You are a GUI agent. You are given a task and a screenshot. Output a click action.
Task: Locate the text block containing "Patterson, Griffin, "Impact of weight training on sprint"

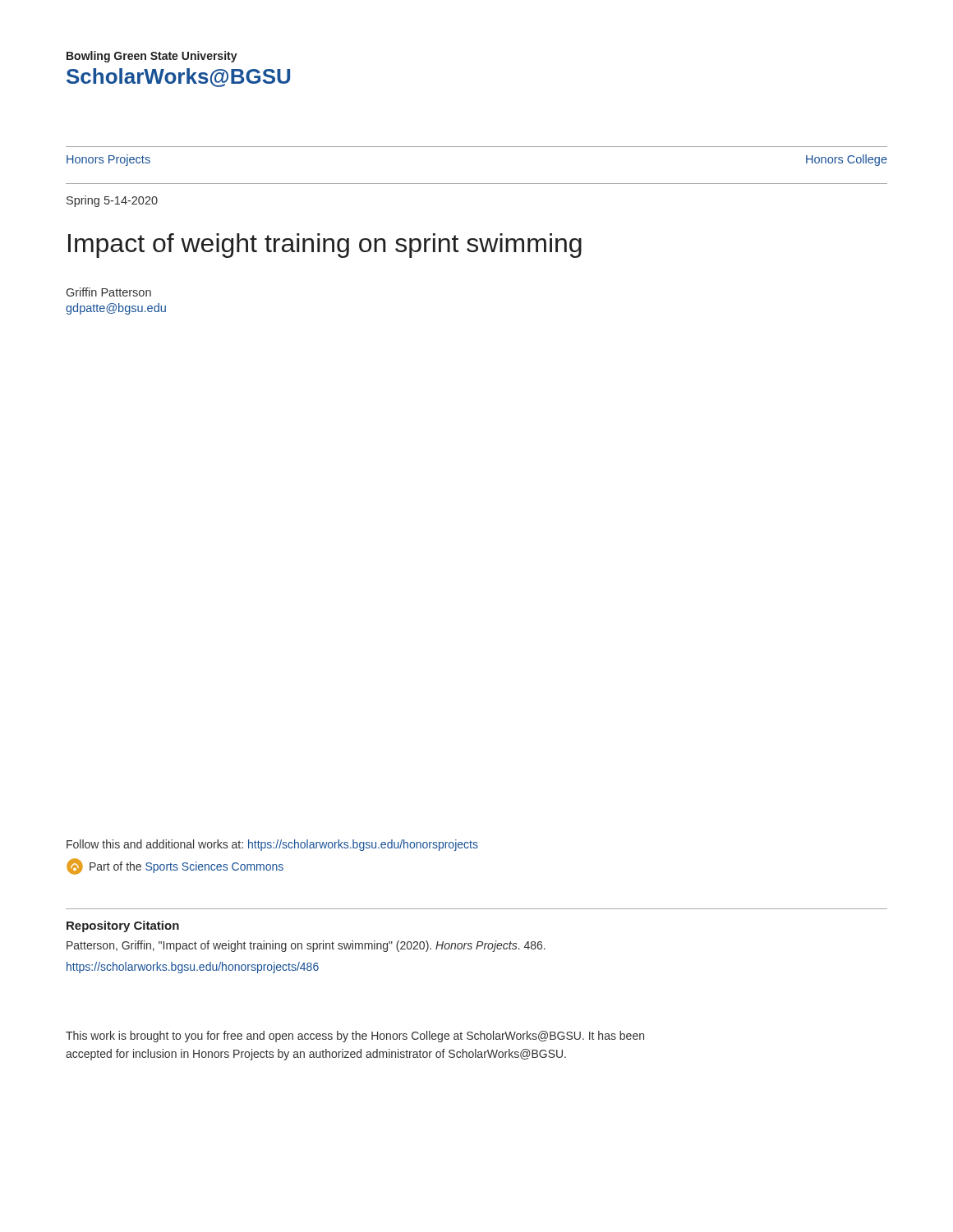[306, 945]
